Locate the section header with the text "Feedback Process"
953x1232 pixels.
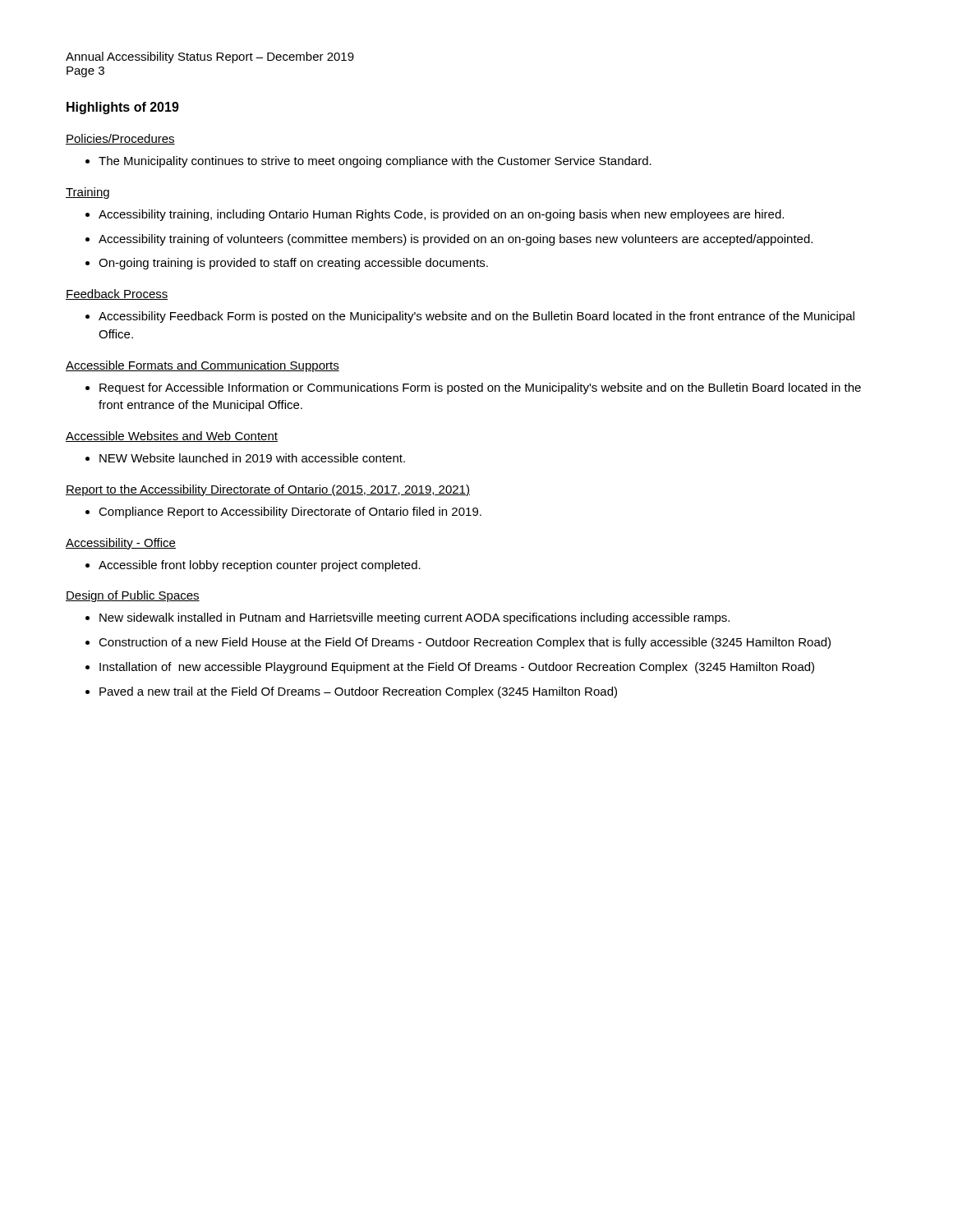pyautogui.click(x=117, y=294)
